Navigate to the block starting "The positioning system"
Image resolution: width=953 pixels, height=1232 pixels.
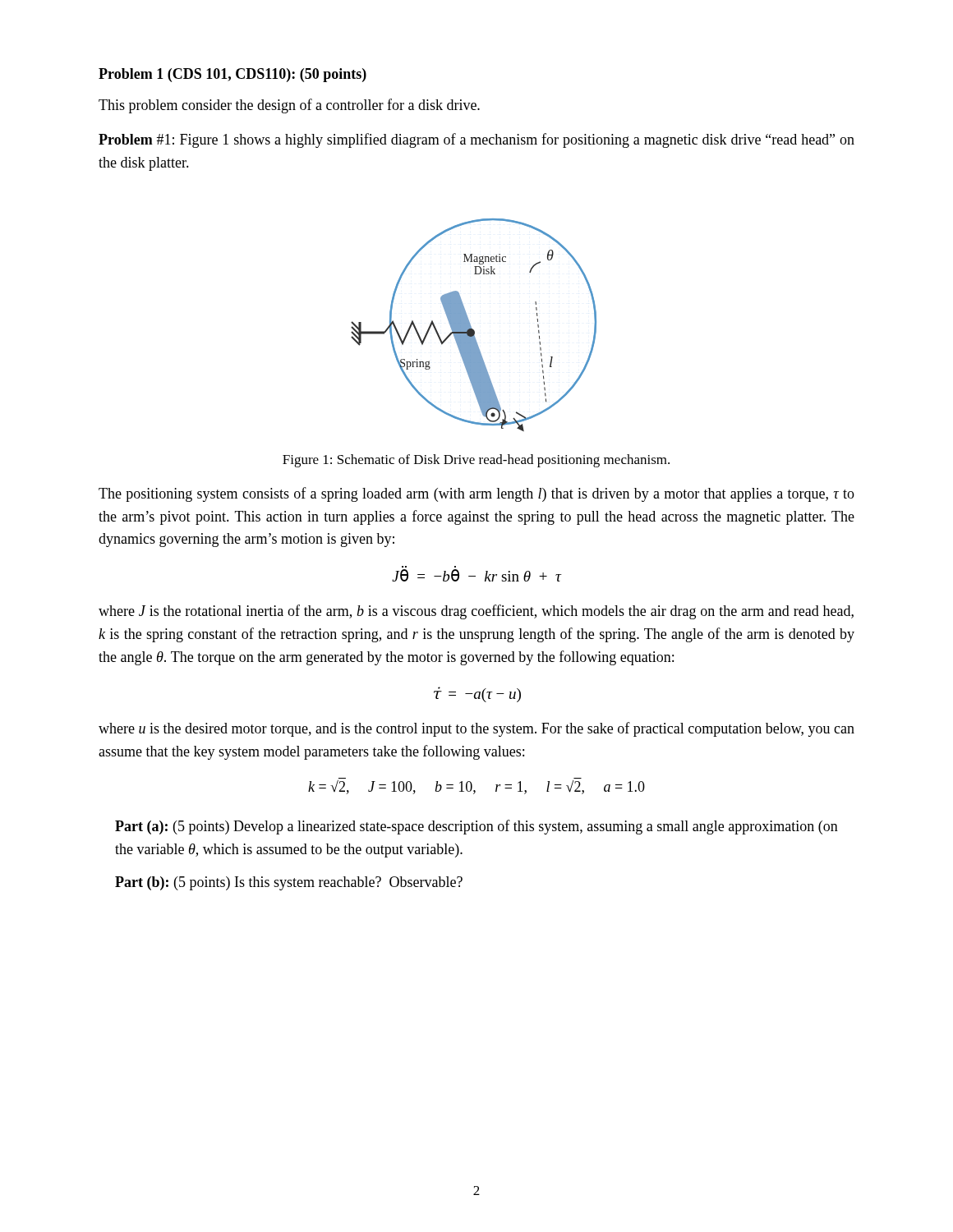476,516
